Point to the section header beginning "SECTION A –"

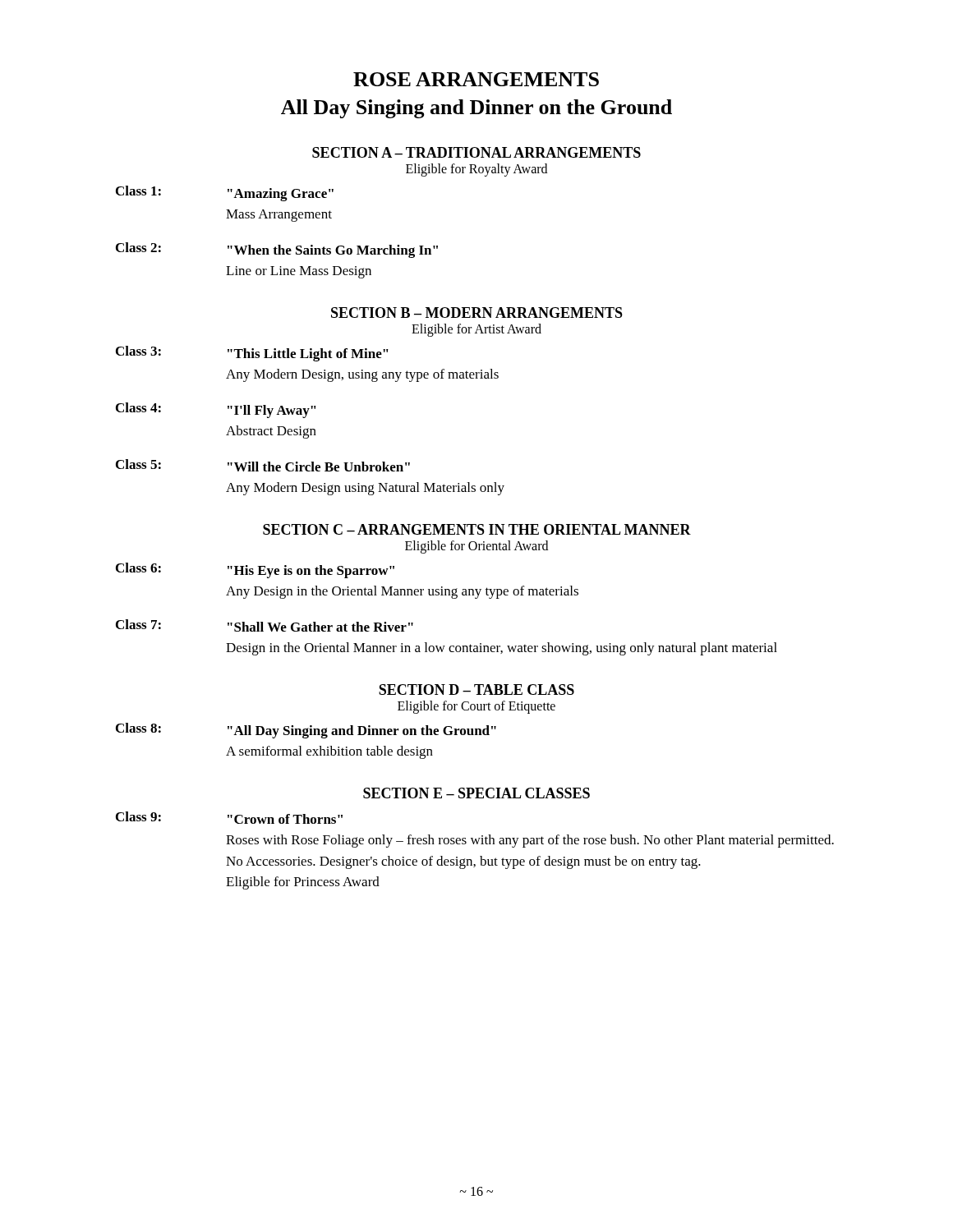476,160
